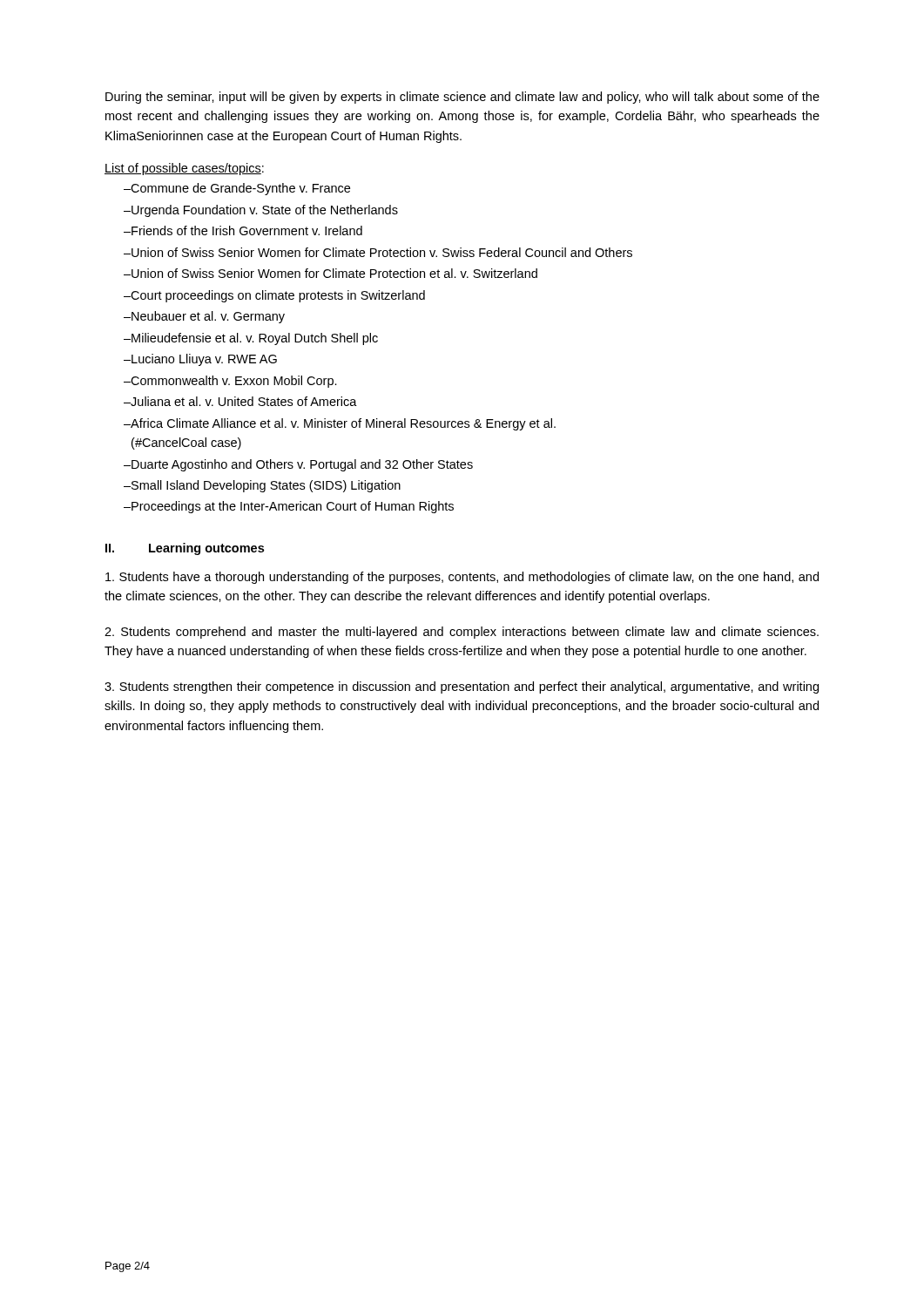Find the block on this page that starts "During the seminar, input"
Screen dimensions: 1307x924
click(x=462, y=116)
